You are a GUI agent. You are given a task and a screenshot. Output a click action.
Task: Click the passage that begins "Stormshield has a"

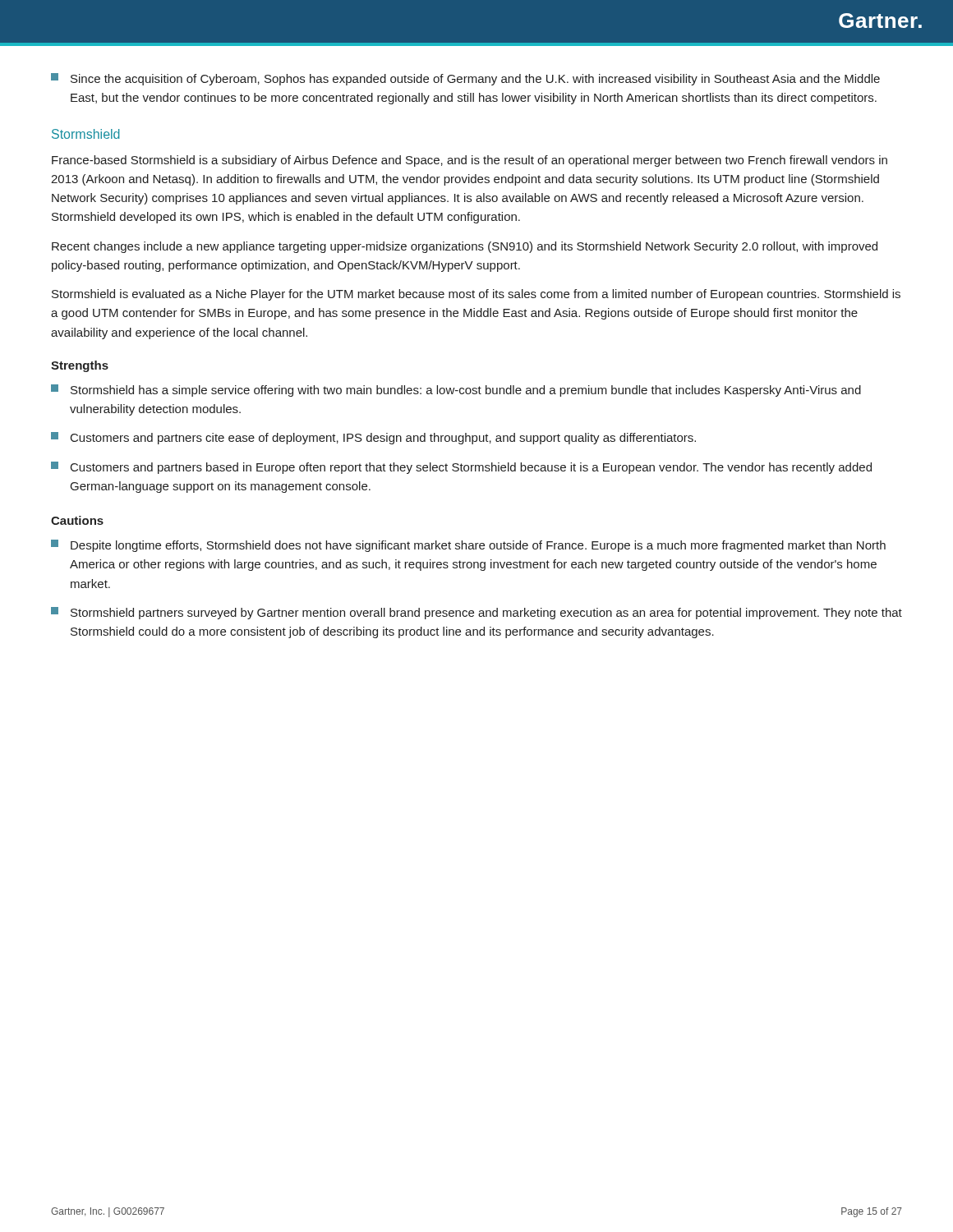(476, 399)
